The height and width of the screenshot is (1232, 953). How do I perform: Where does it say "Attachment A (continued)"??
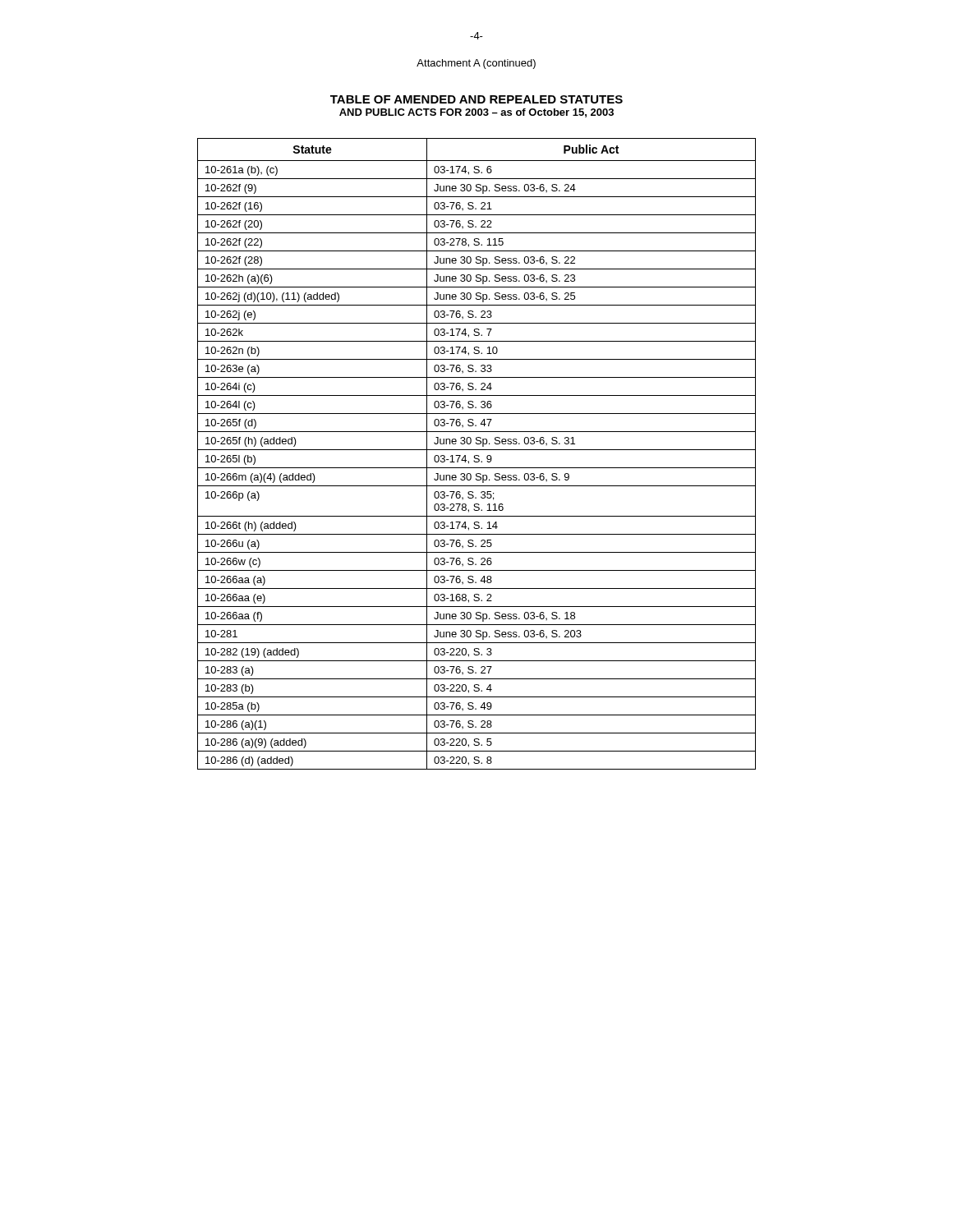476,63
